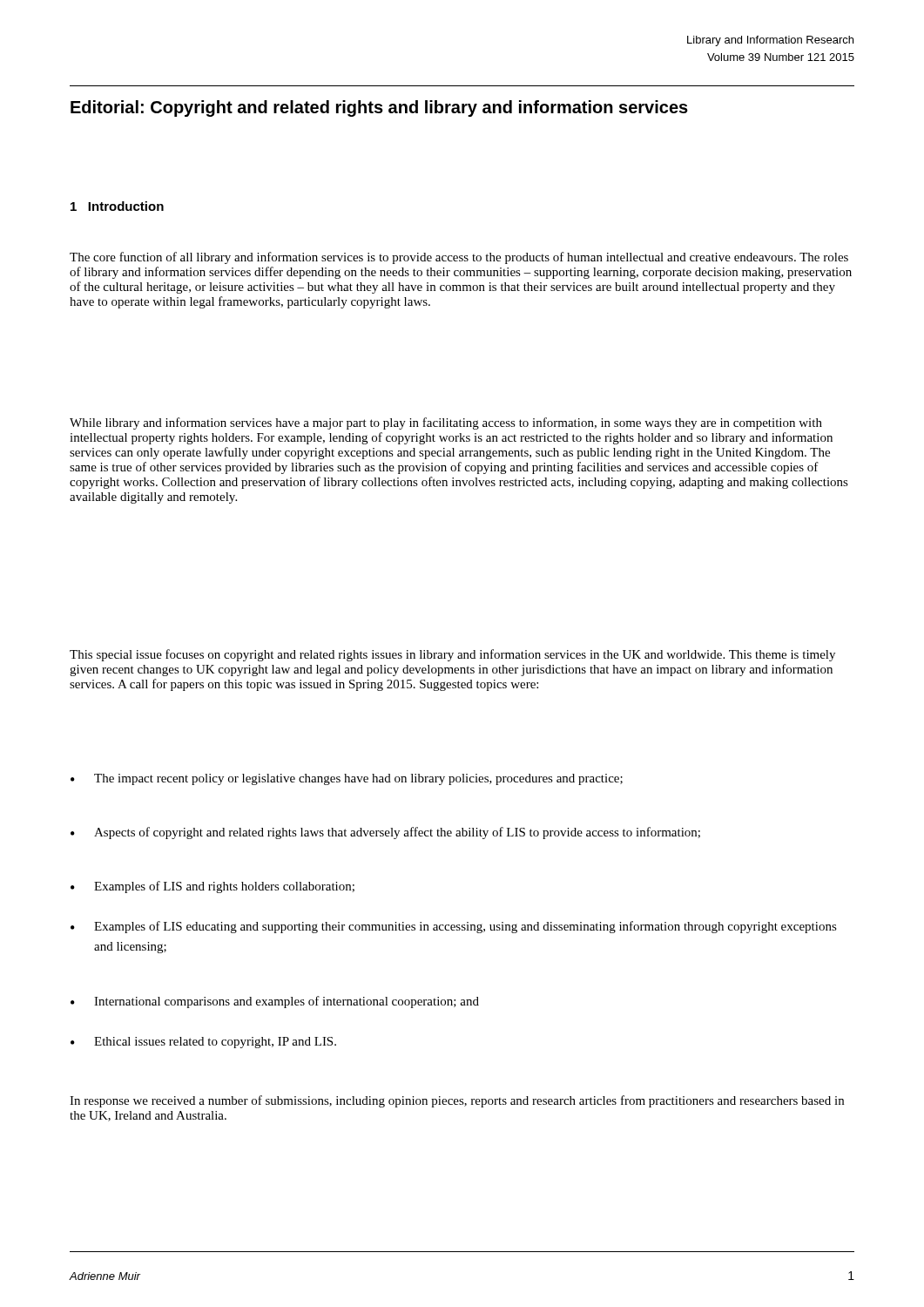Find the list item containing "• Ethical issues related to copyright, IP and"
924x1307 pixels.
pyautogui.click(x=203, y=1043)
